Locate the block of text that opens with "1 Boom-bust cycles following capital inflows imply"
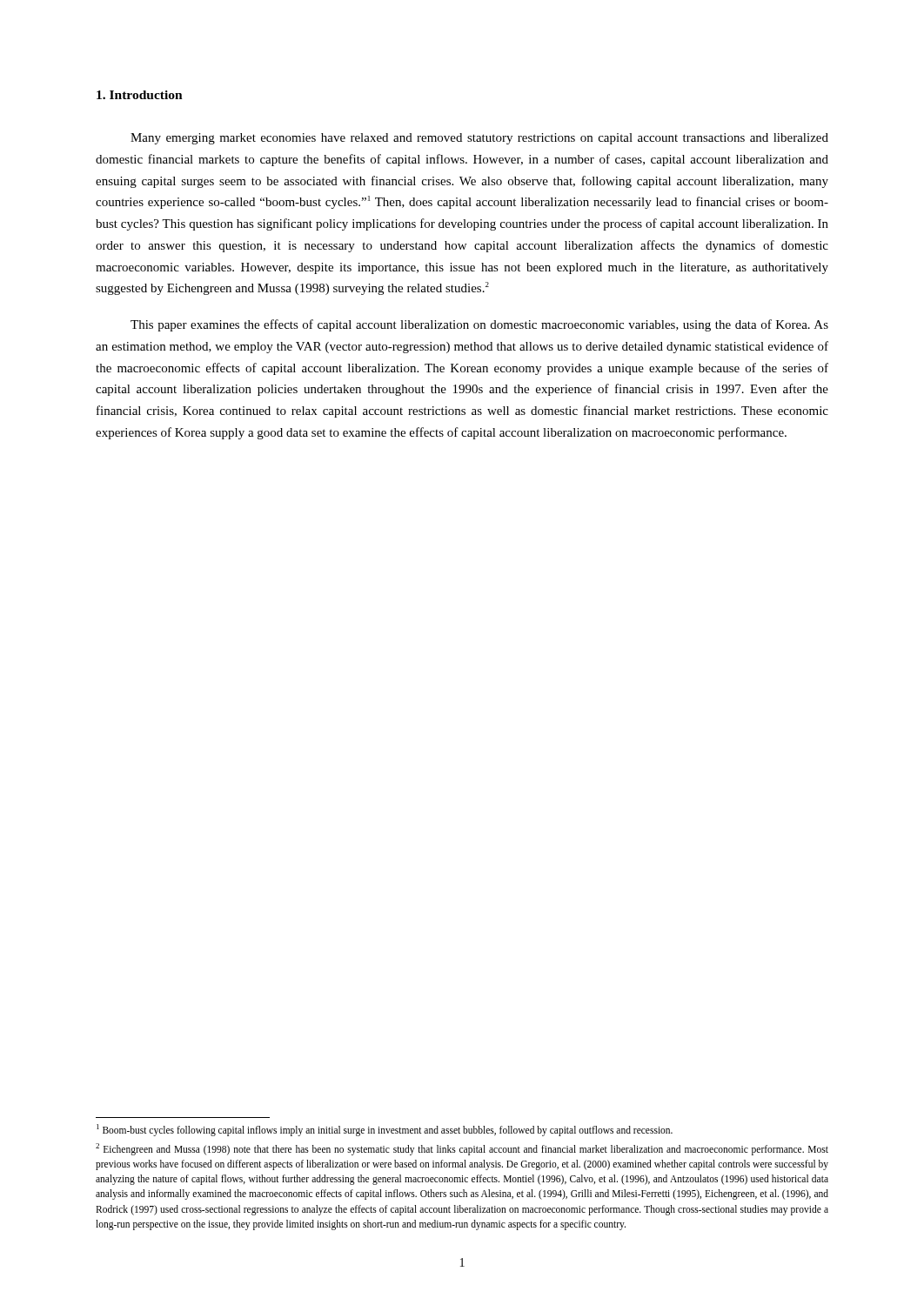This screenshot has width=924, height=1305. click(x=384, y=1129)
